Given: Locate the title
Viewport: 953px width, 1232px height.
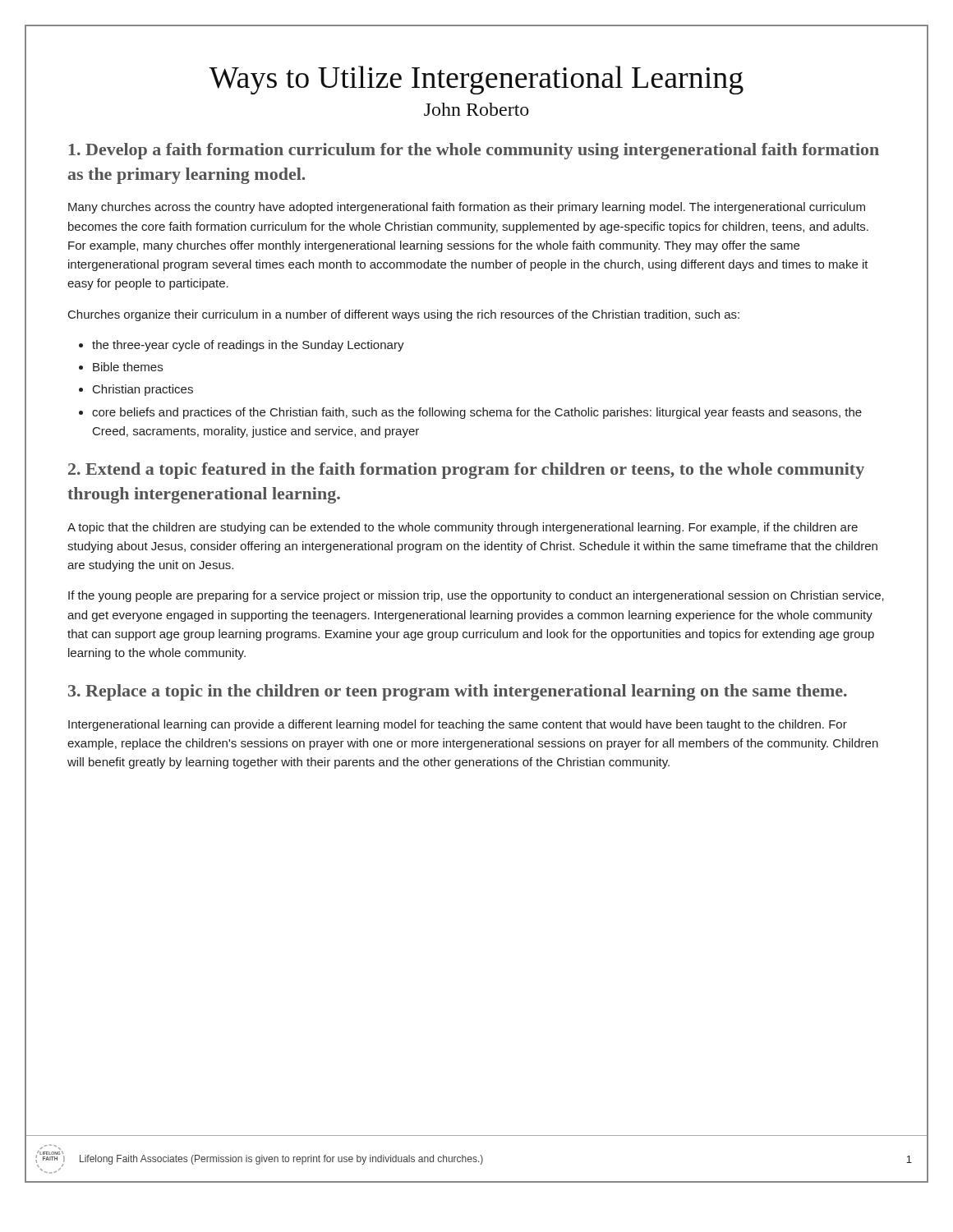Looking at the screenshot, I should (x=476, y=90).
